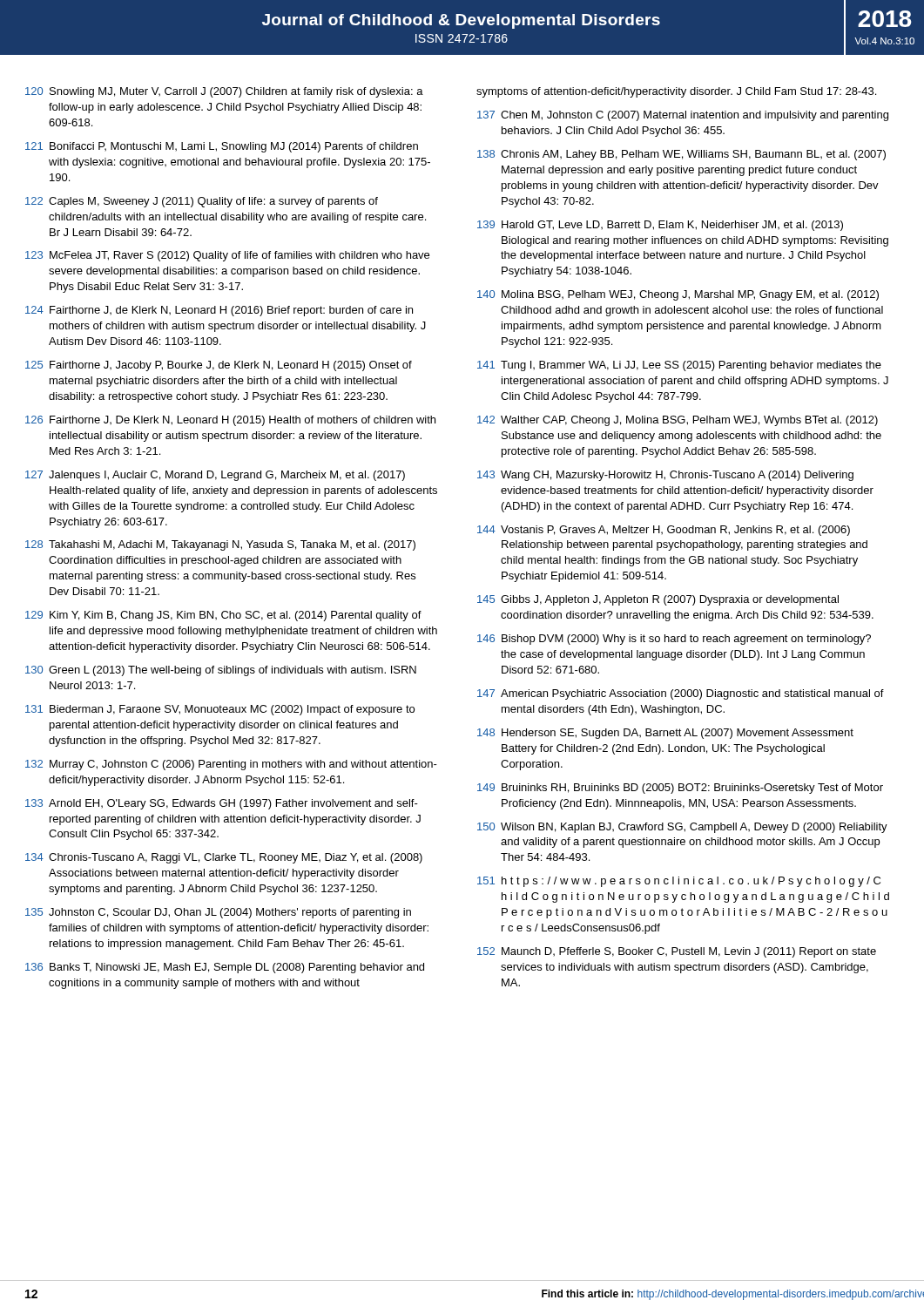Viewport: 924px width, 1307px height.
Task: Point to the block beginning "137 Chen M, Johnston C"
Action: pos(683,123)
